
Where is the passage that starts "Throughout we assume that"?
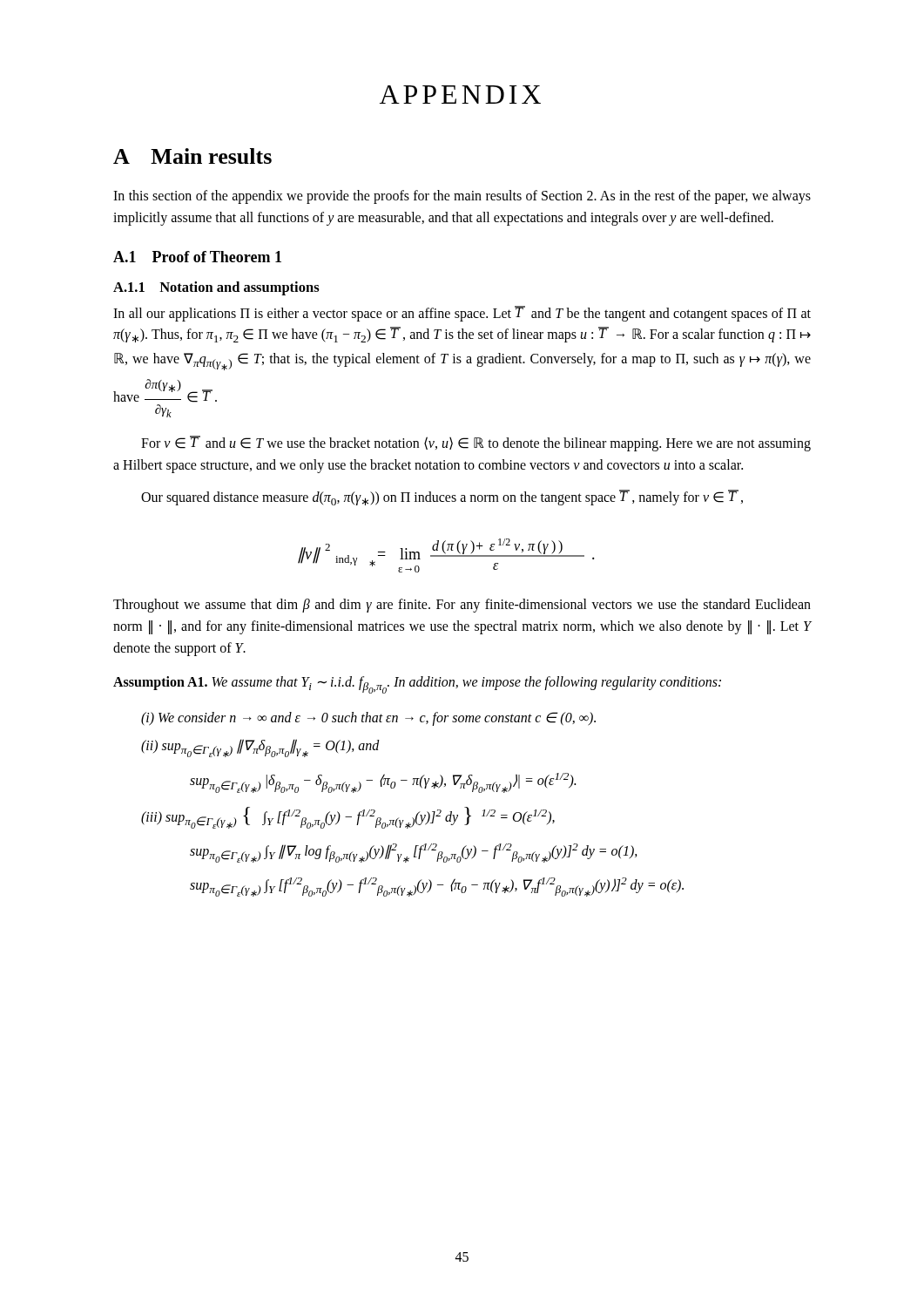pos(462,627)
